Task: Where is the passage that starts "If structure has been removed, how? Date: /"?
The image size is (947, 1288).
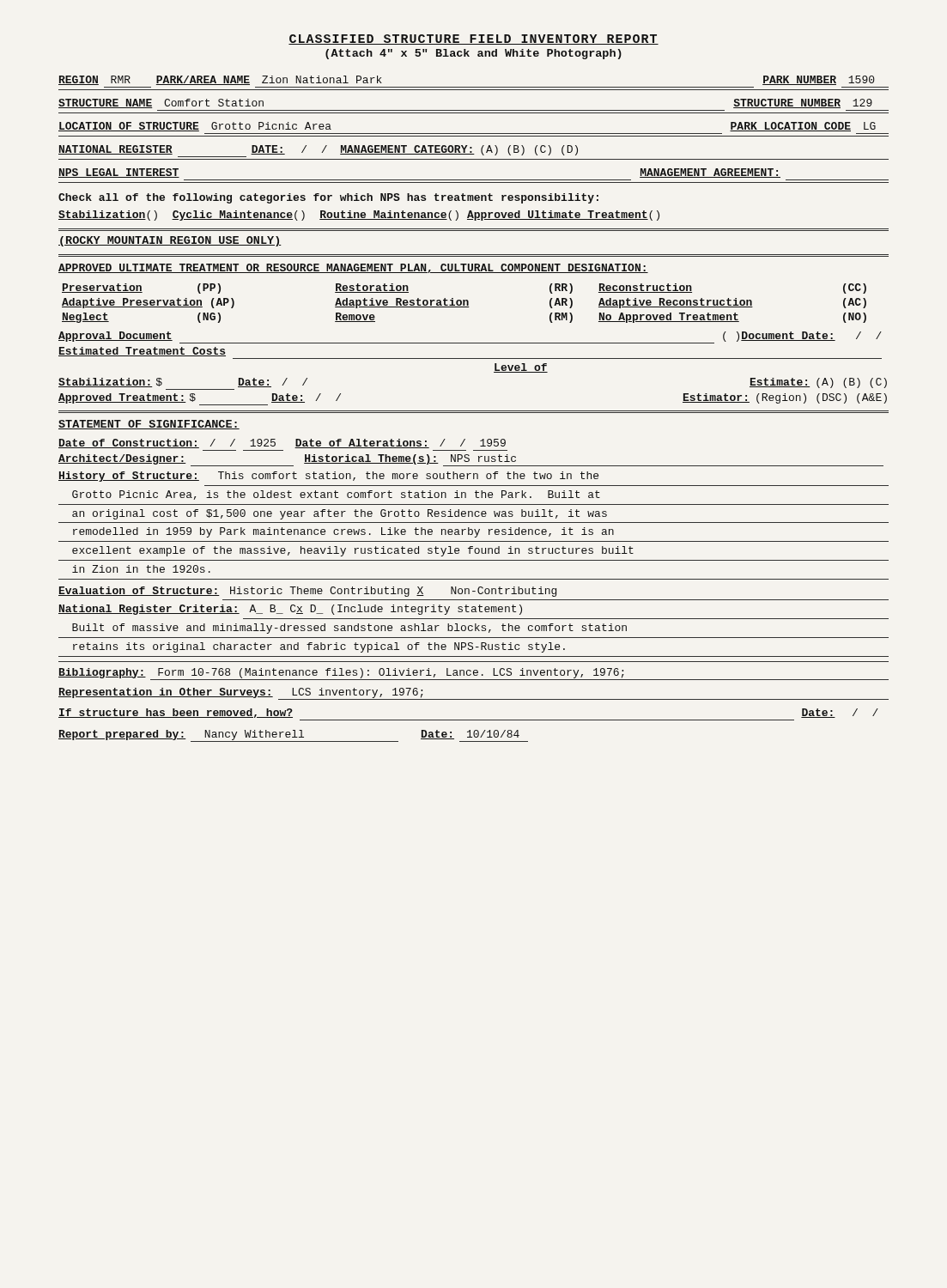Action: 472,713
